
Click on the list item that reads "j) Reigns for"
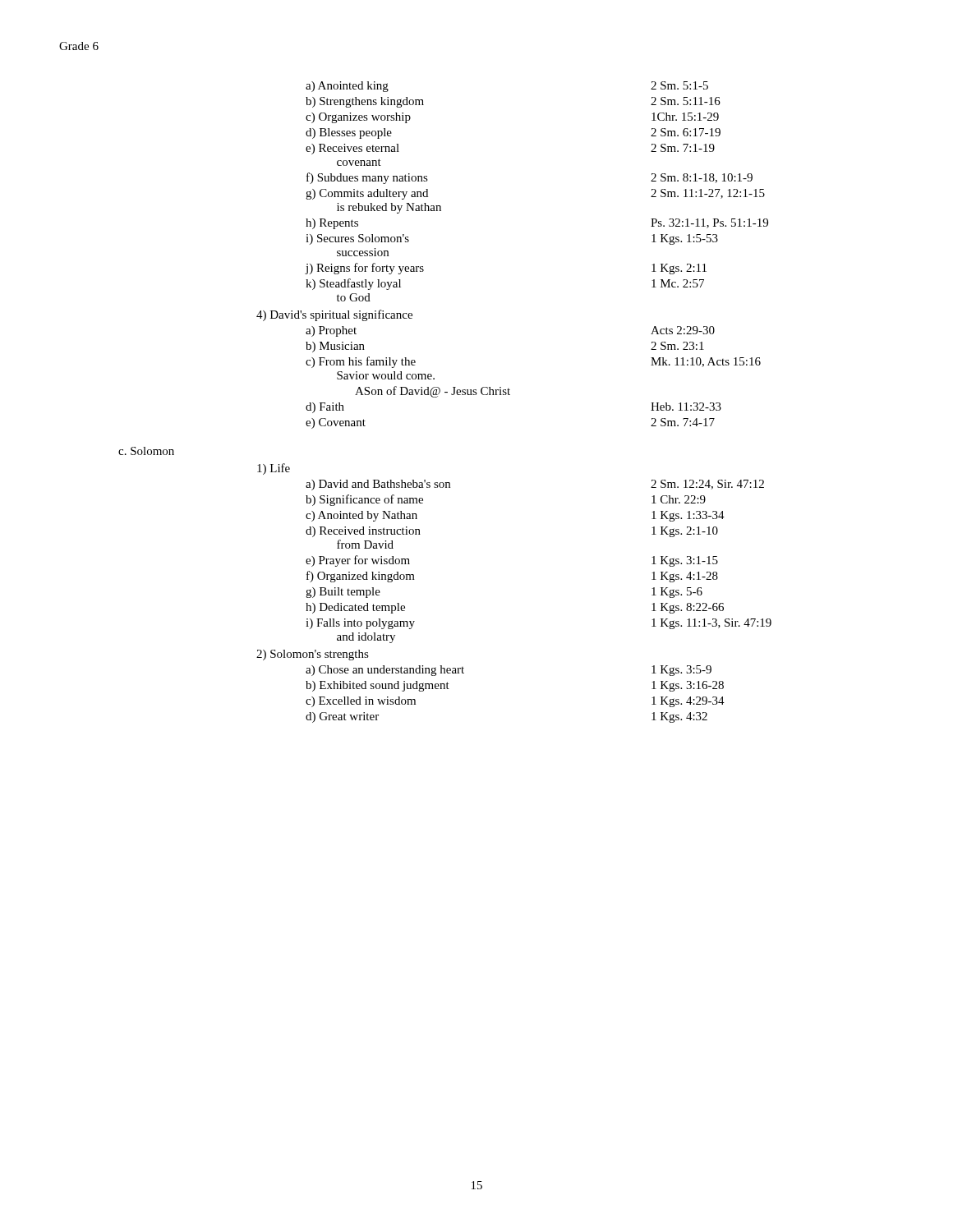point(383,268)
